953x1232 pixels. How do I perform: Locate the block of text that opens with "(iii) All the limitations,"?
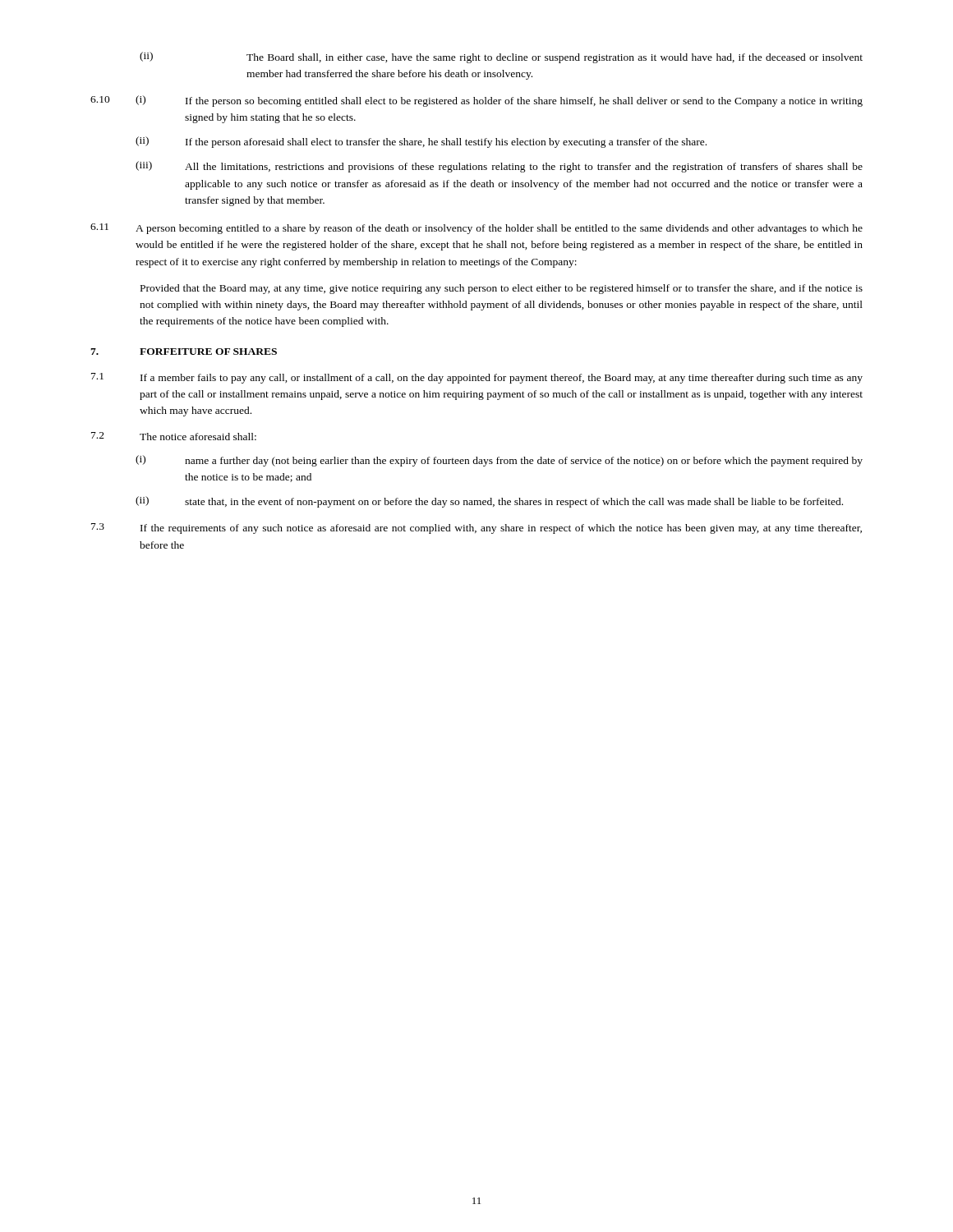[x=476, y=184]
